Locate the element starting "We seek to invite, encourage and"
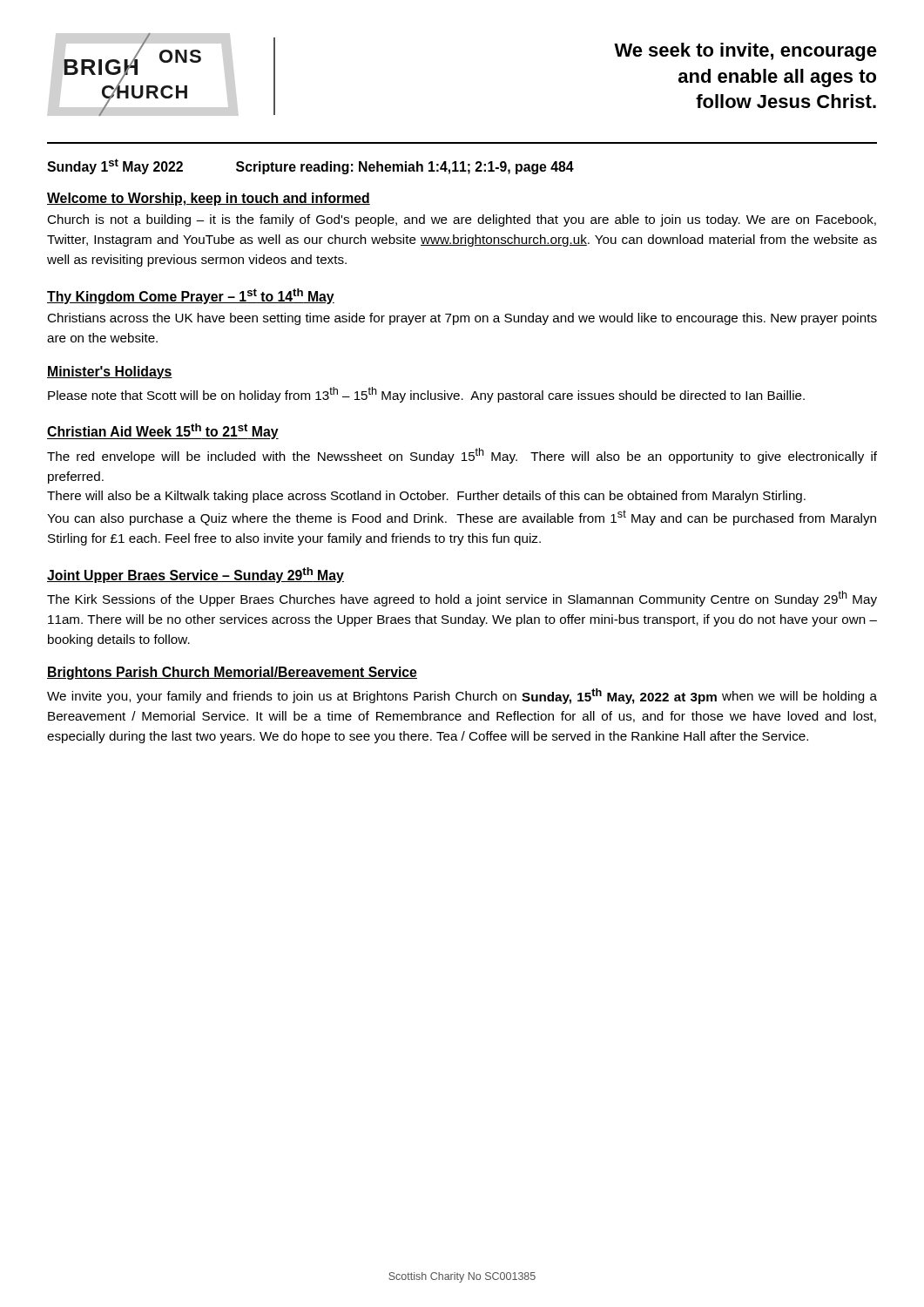Screen dimensions: 1307x924 tap(746, 76)
